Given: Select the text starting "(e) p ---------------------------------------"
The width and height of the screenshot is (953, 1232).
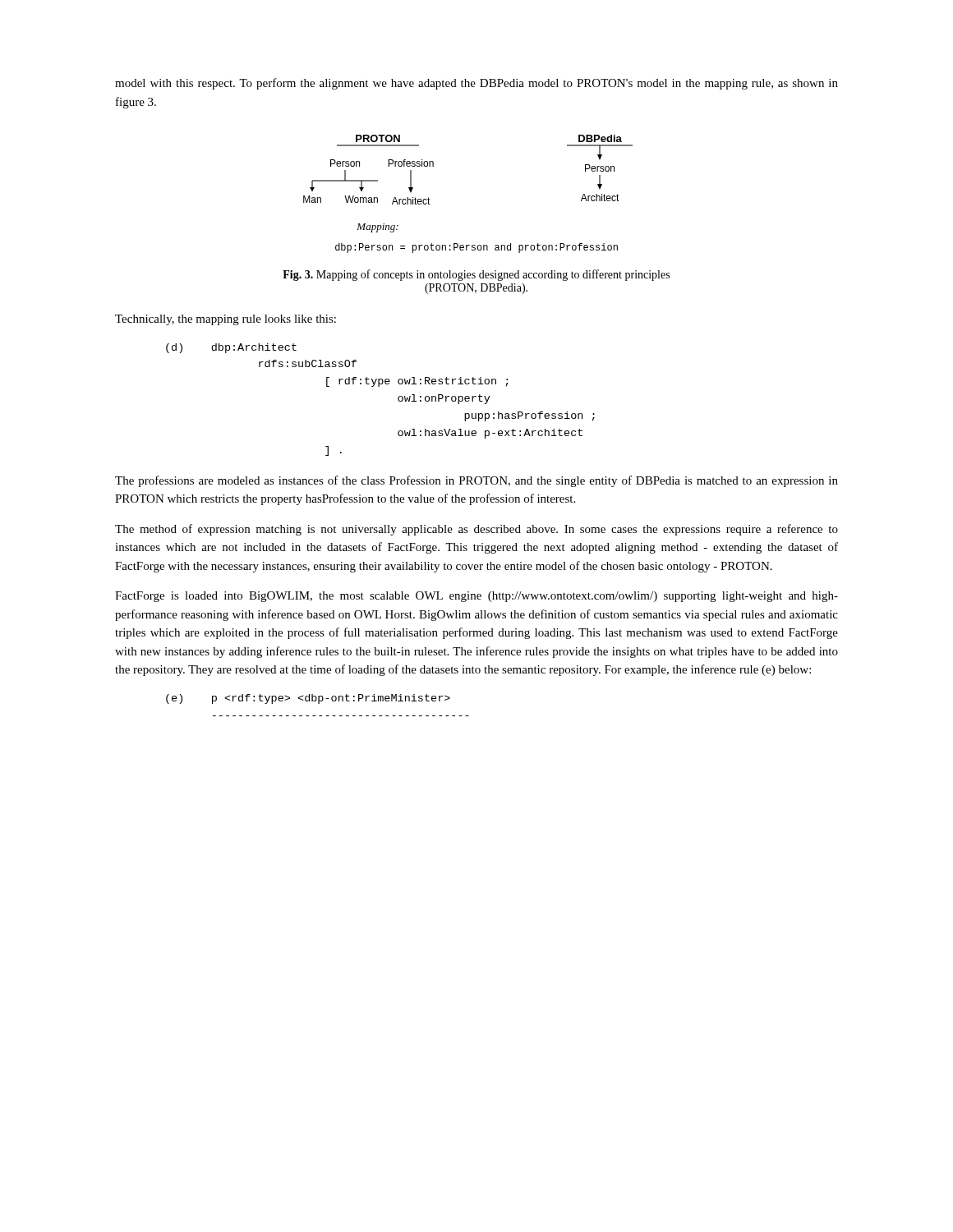Looking at the screenshot, I should click(308, 699).
